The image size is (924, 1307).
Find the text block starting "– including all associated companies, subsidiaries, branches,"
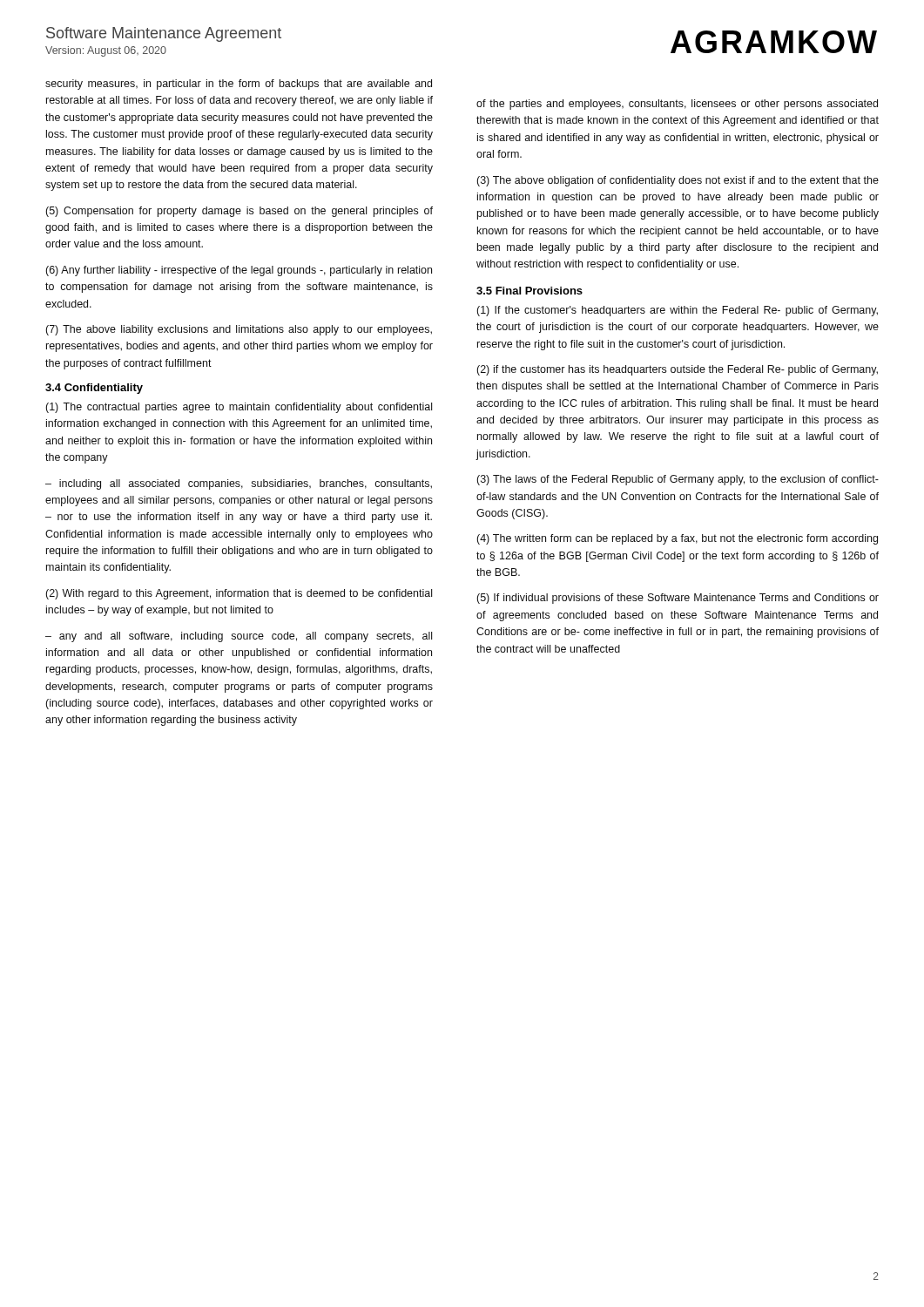click(x=239, y=525)
